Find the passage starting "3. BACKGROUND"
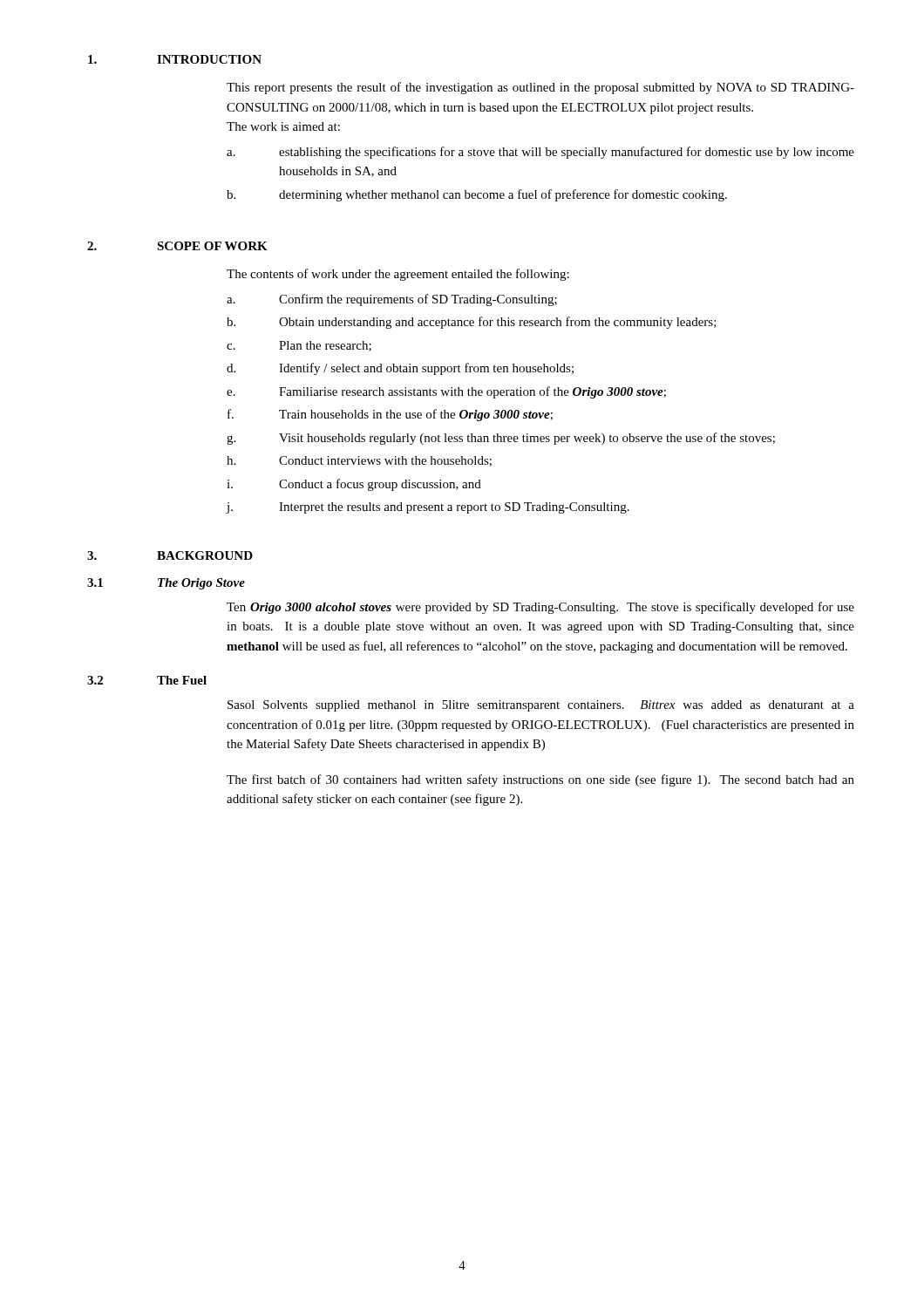924x1308 pixels. click(170, 555)
